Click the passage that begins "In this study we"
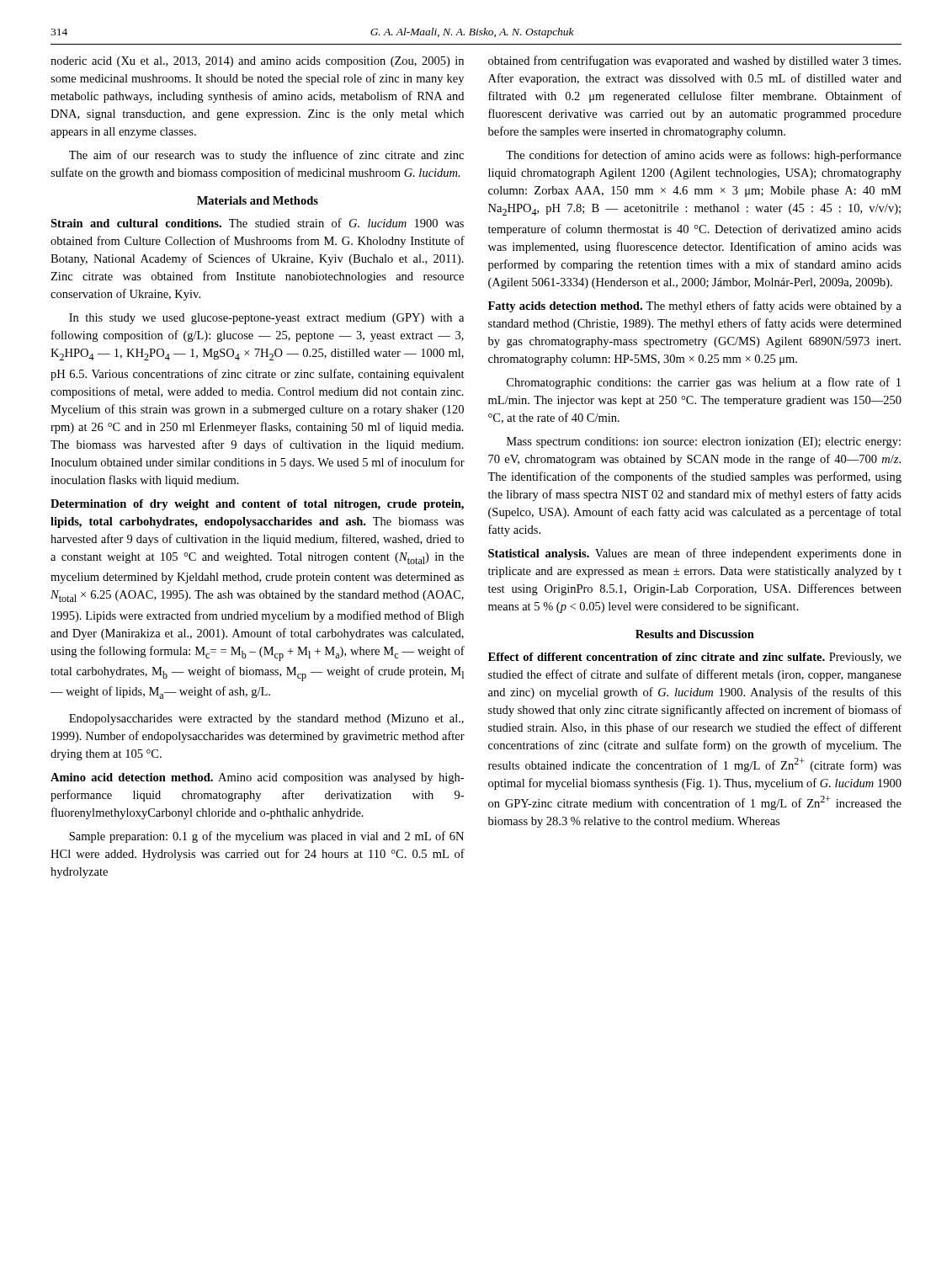The image size is (952, 1263). tap(257, 399)
